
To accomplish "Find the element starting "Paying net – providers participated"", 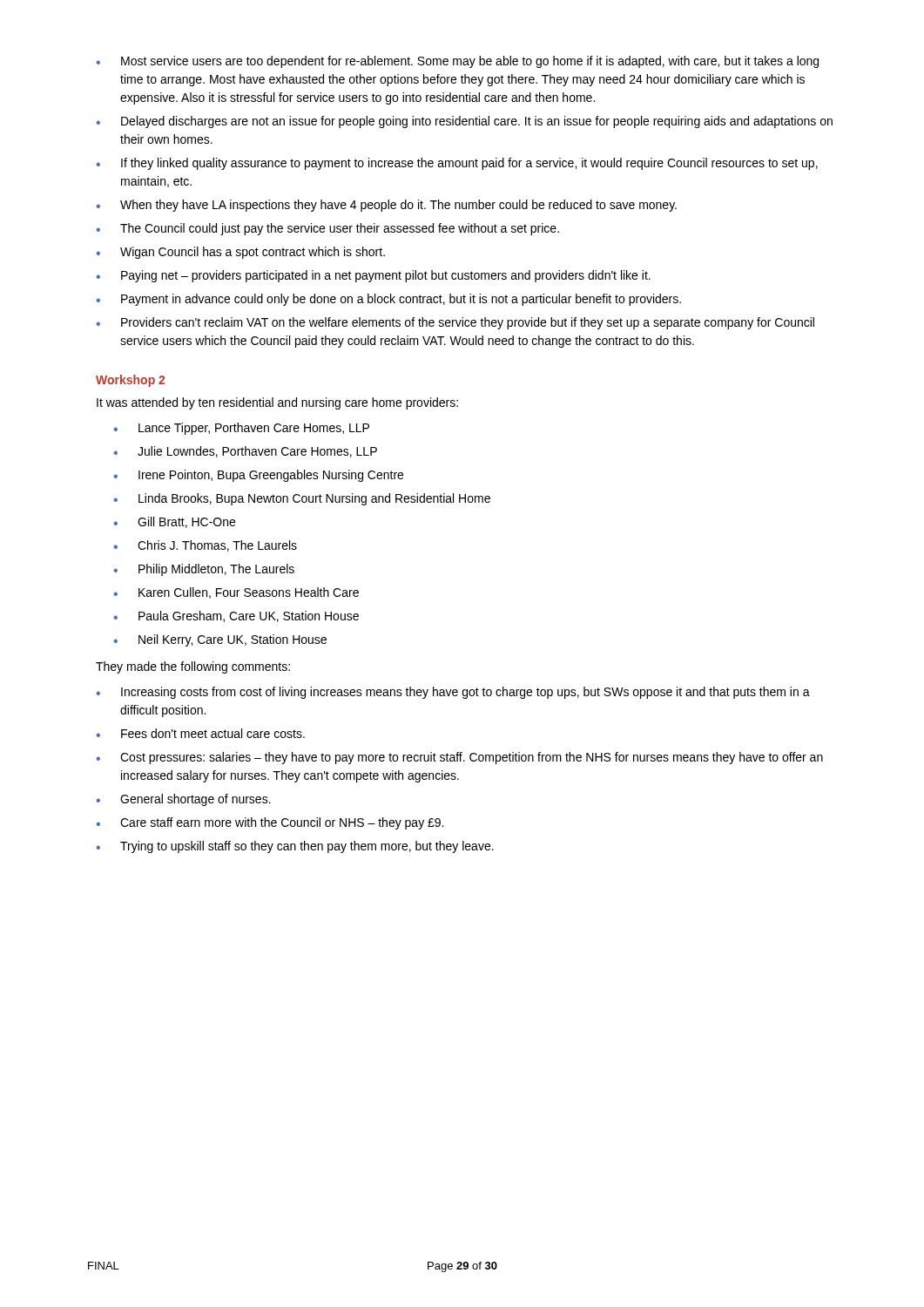I will pyautogui.click(x=386, y=275).
